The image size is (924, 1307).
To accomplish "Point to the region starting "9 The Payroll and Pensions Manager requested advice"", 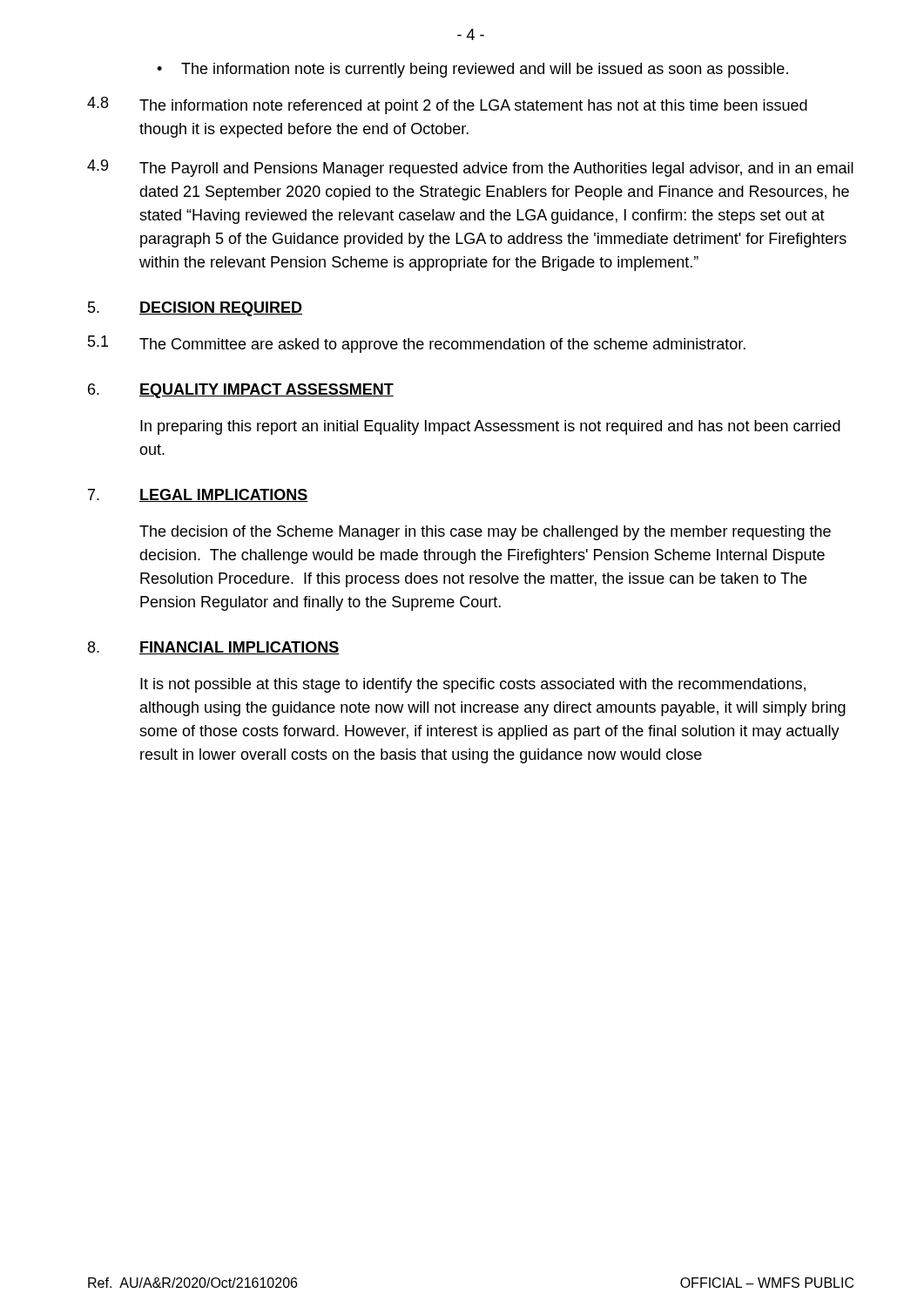I will [x=471, y=216].
